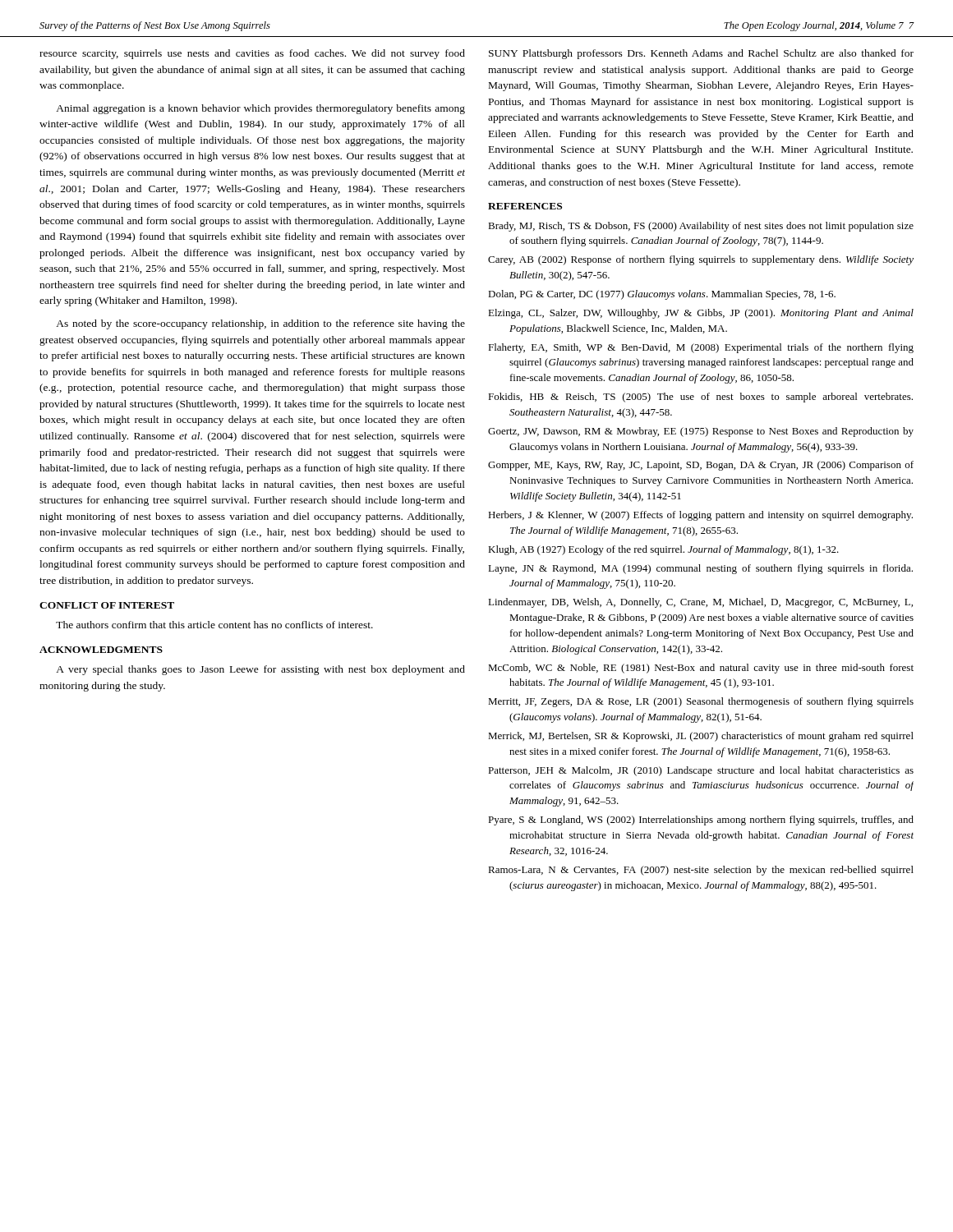Click on the list item that reads "McComb, WC &"
This screenshot has width=953, height=1232.
pyautogui.click(x=701, y=675)
